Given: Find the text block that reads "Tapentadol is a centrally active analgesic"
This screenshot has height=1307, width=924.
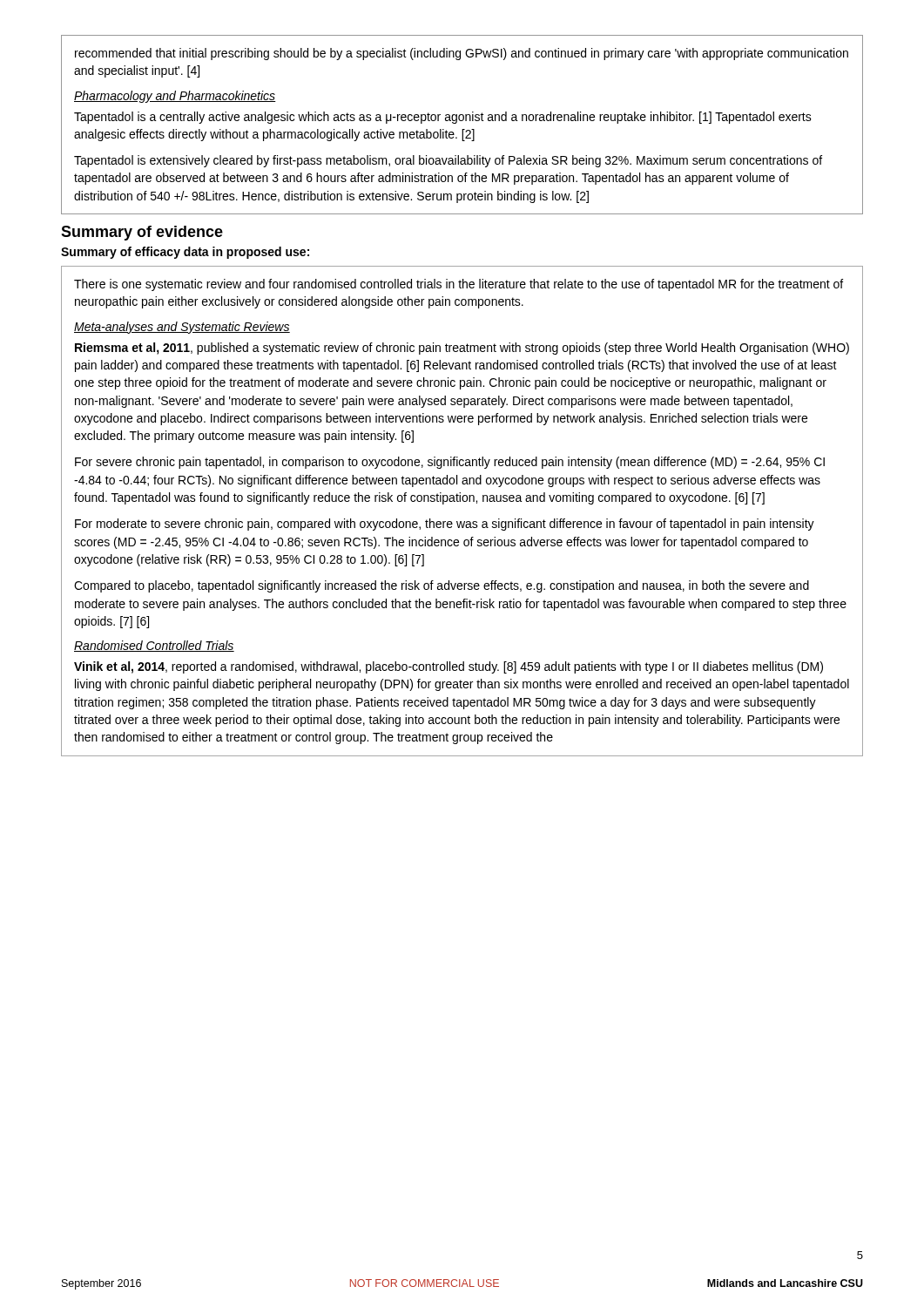Looking at the screenshot, I should tap(462, 125).
